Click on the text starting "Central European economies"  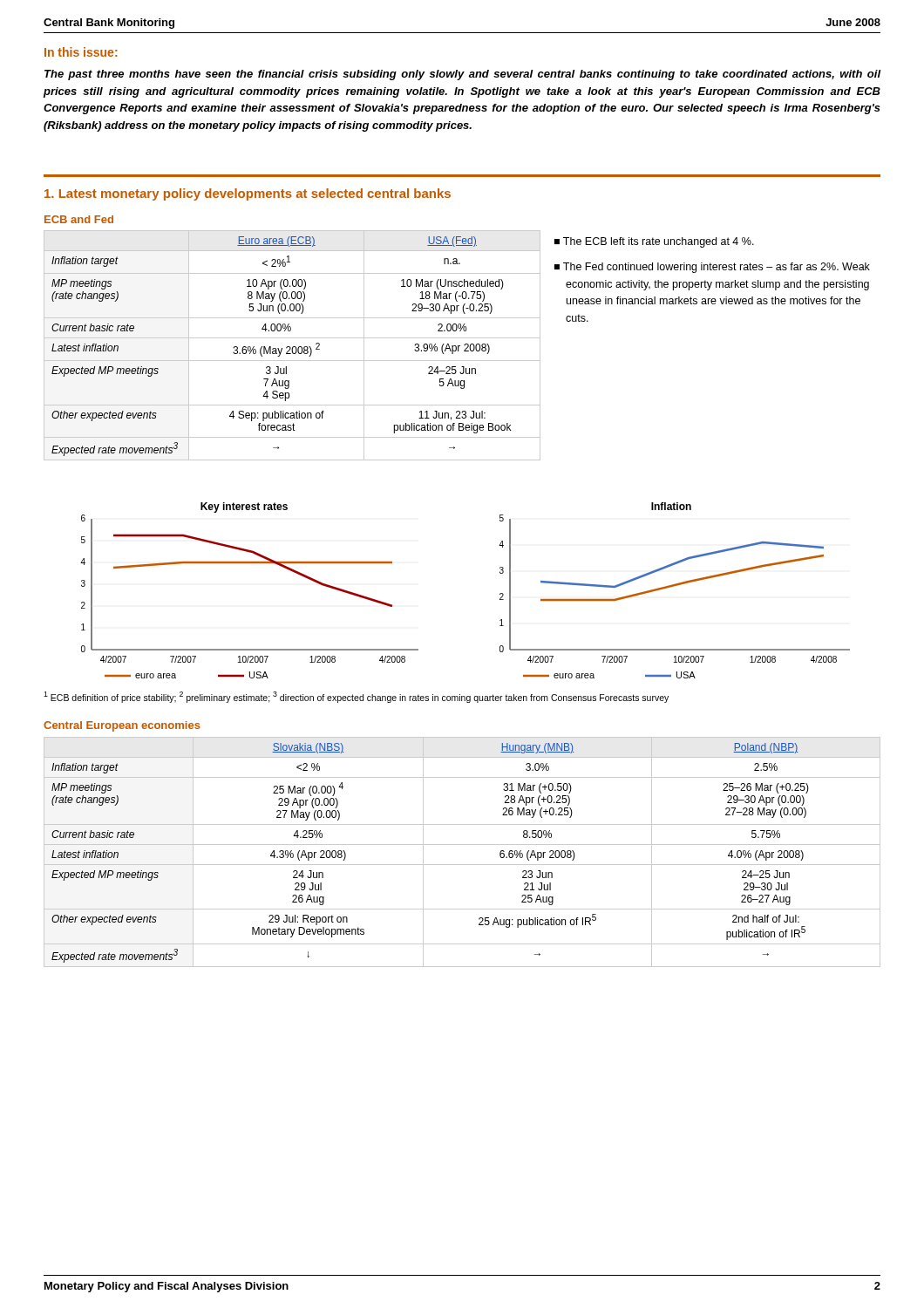122,725
